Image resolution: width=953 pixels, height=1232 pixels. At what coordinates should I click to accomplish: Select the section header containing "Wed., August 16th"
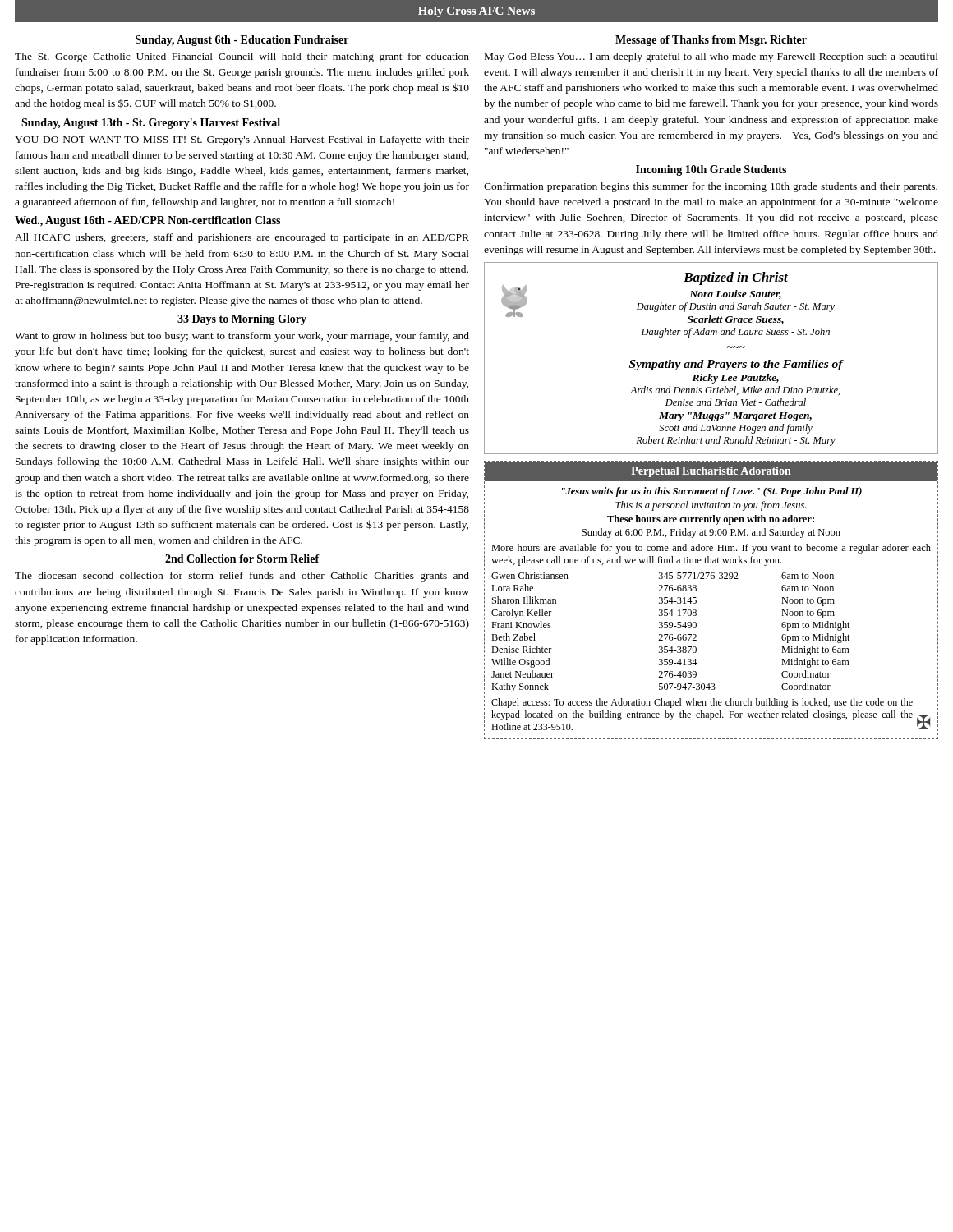point(148,221)
